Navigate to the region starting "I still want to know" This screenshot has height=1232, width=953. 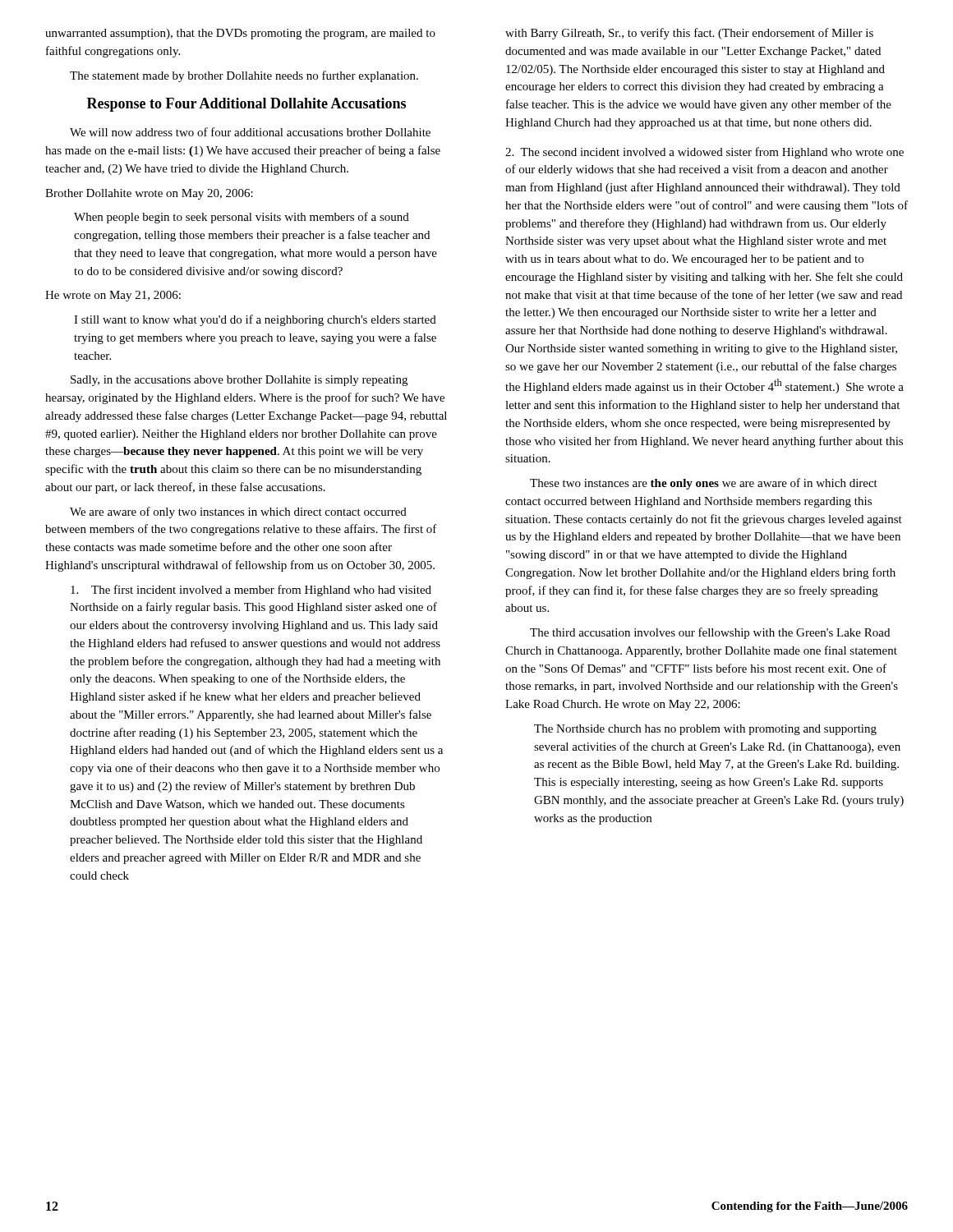[x=261, y=338]
